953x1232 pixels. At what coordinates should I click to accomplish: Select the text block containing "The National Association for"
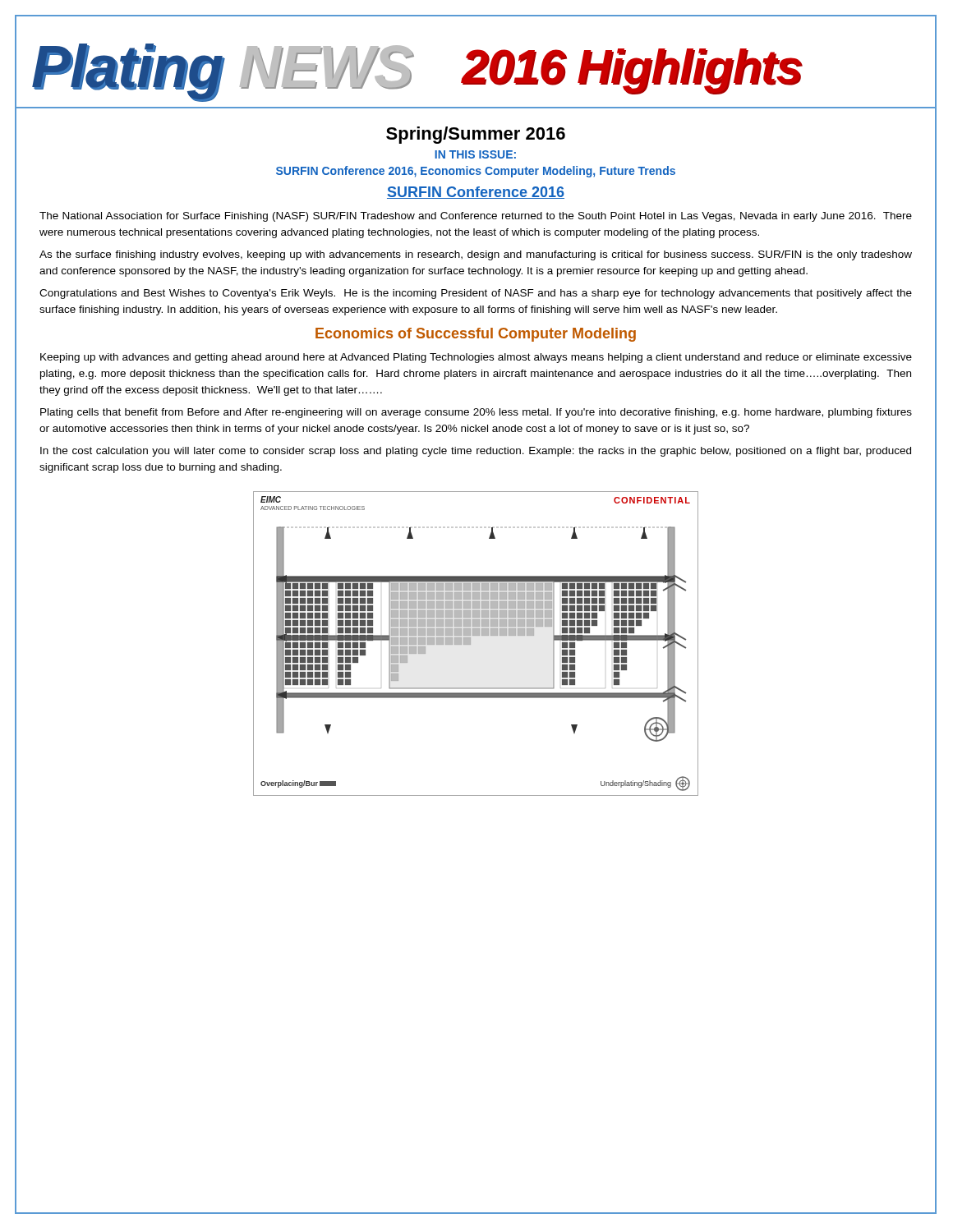tap(476, 224)
